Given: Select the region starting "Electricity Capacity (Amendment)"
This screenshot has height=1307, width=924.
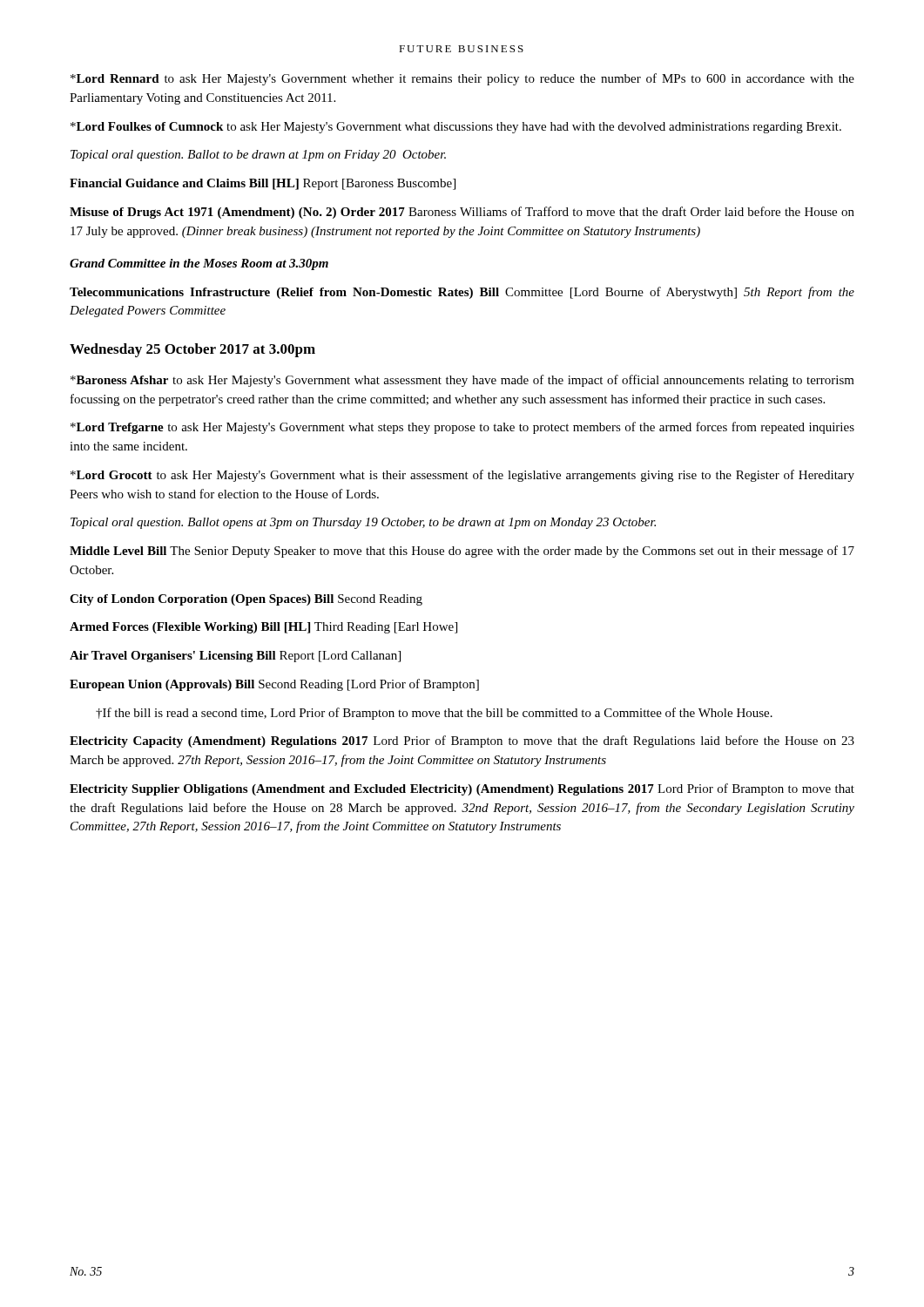Looking at the screenshot, I should pyautogui.click(x=462, y=750).
